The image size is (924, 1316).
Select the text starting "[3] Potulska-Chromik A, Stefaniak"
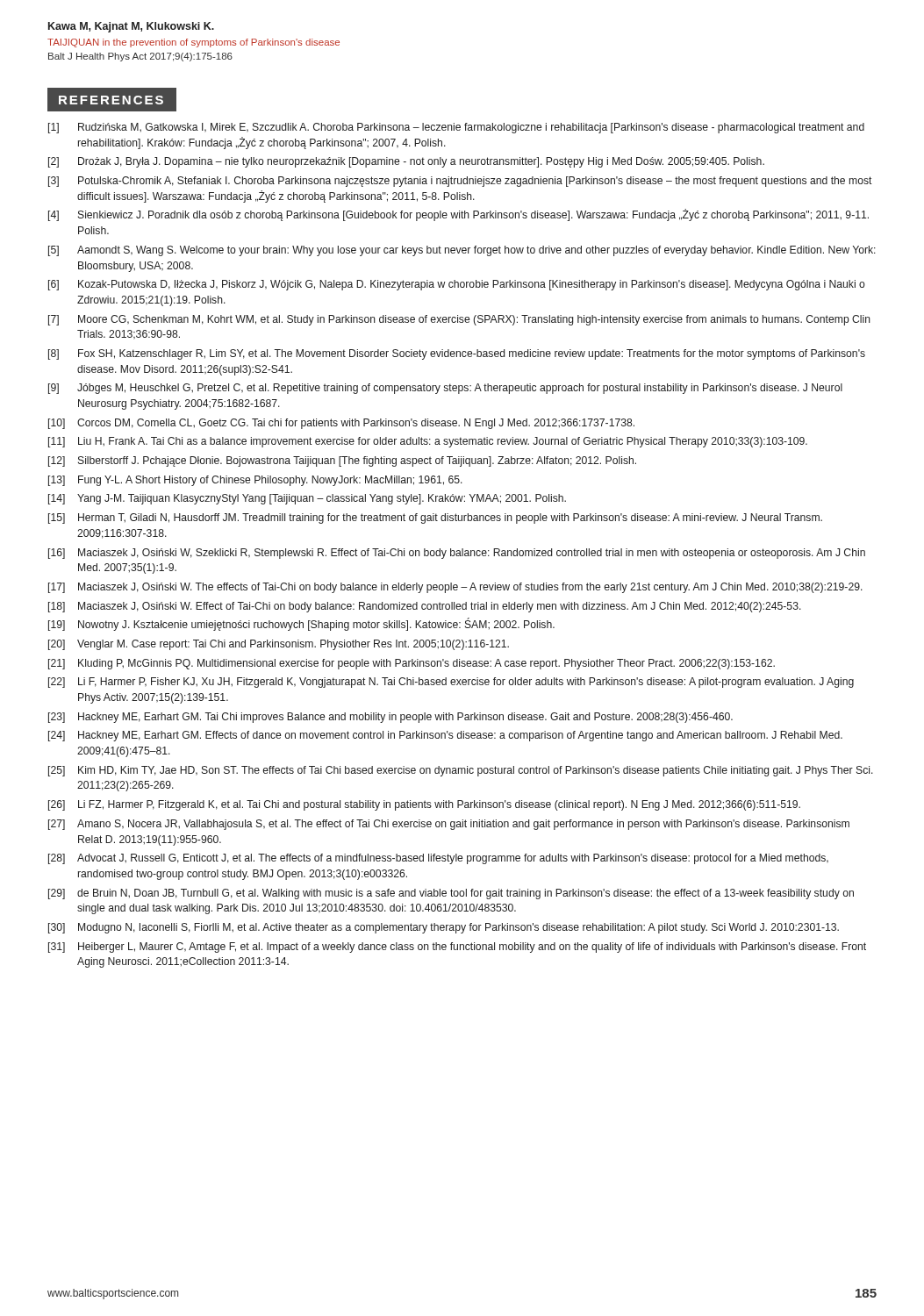tap(462, 189)
